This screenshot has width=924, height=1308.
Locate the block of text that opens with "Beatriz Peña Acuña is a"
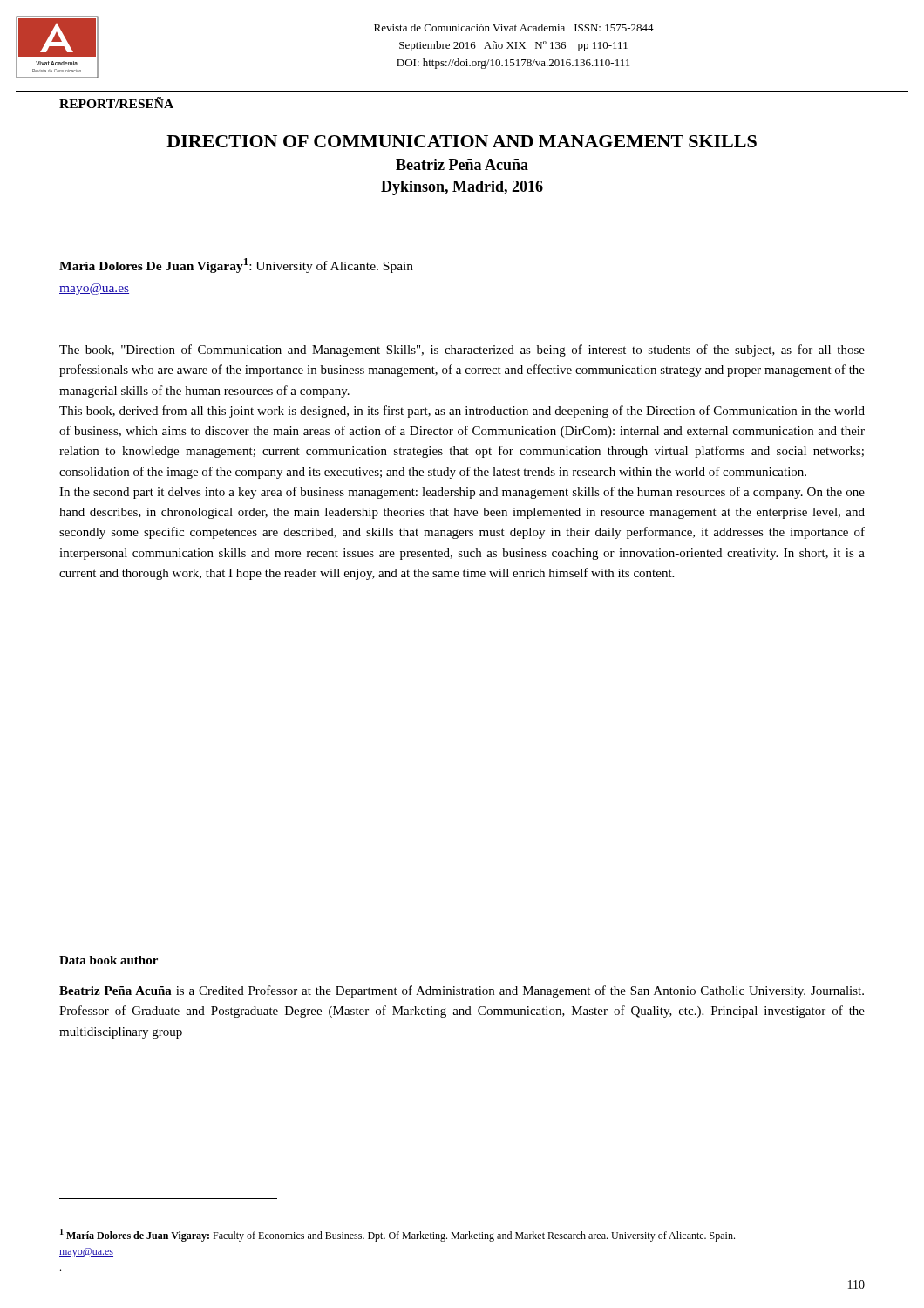click(462, 1011)
